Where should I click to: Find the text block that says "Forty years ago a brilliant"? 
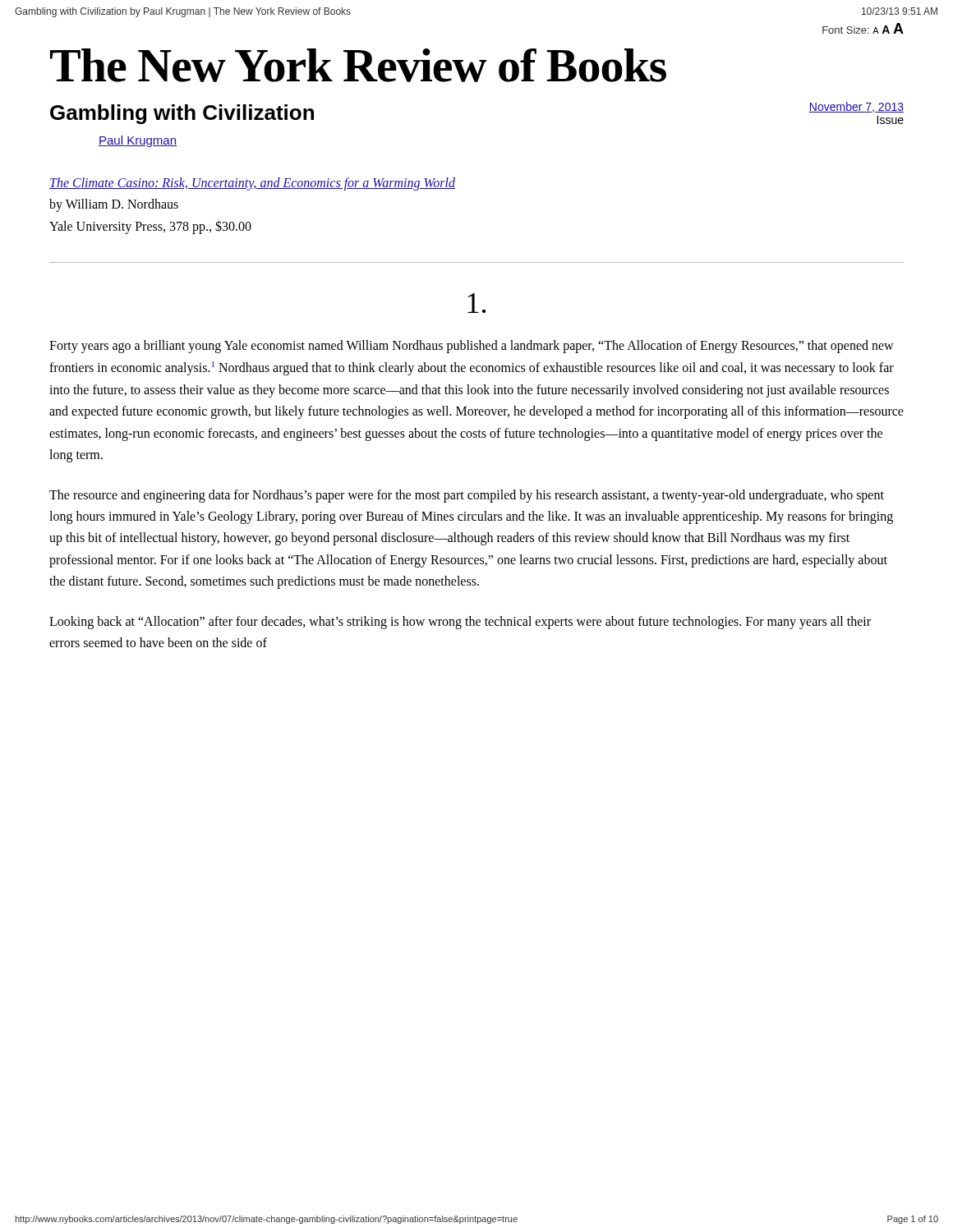tap(476, 400)
